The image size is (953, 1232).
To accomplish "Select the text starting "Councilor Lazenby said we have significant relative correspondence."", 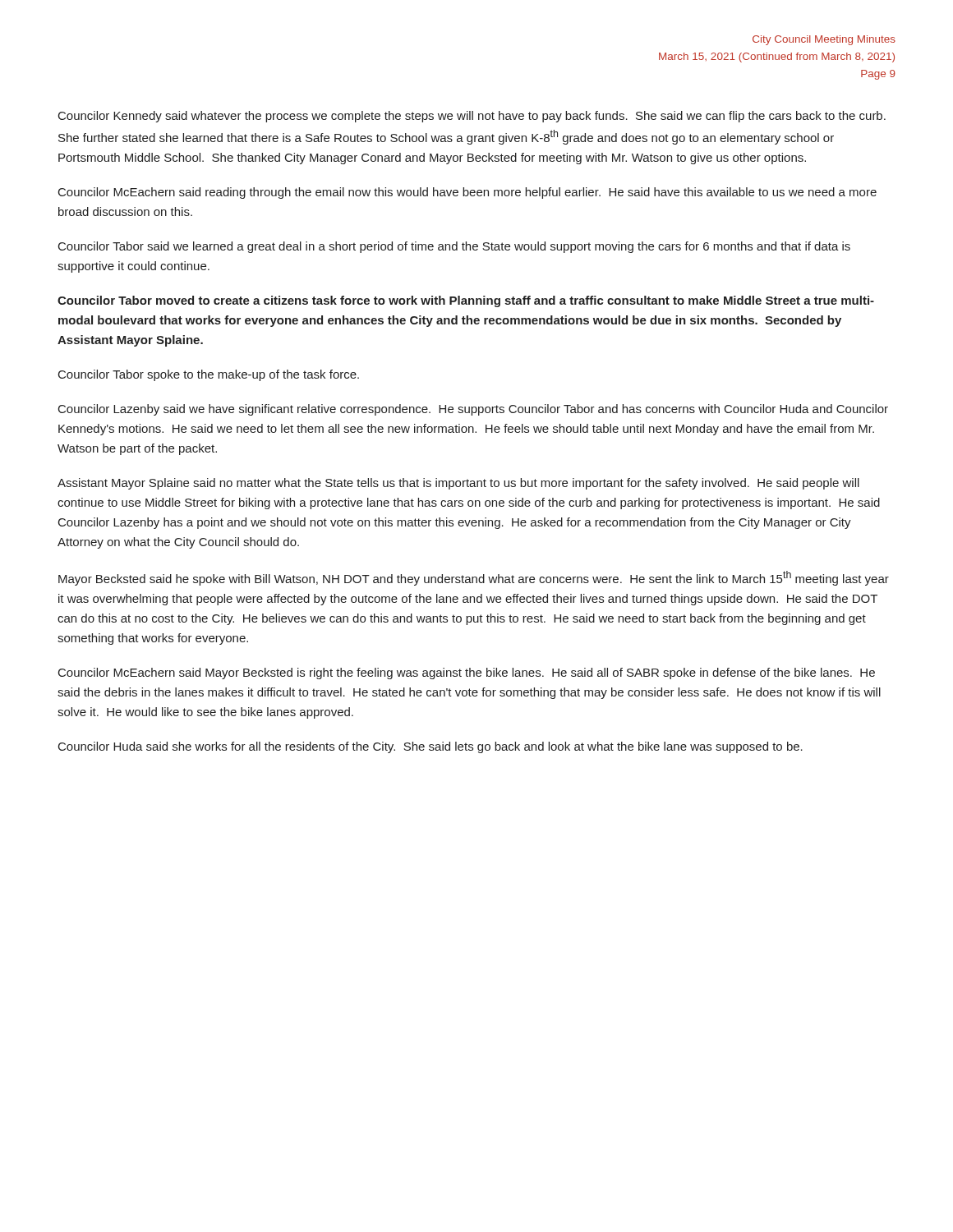I will (x=473, y=428).
